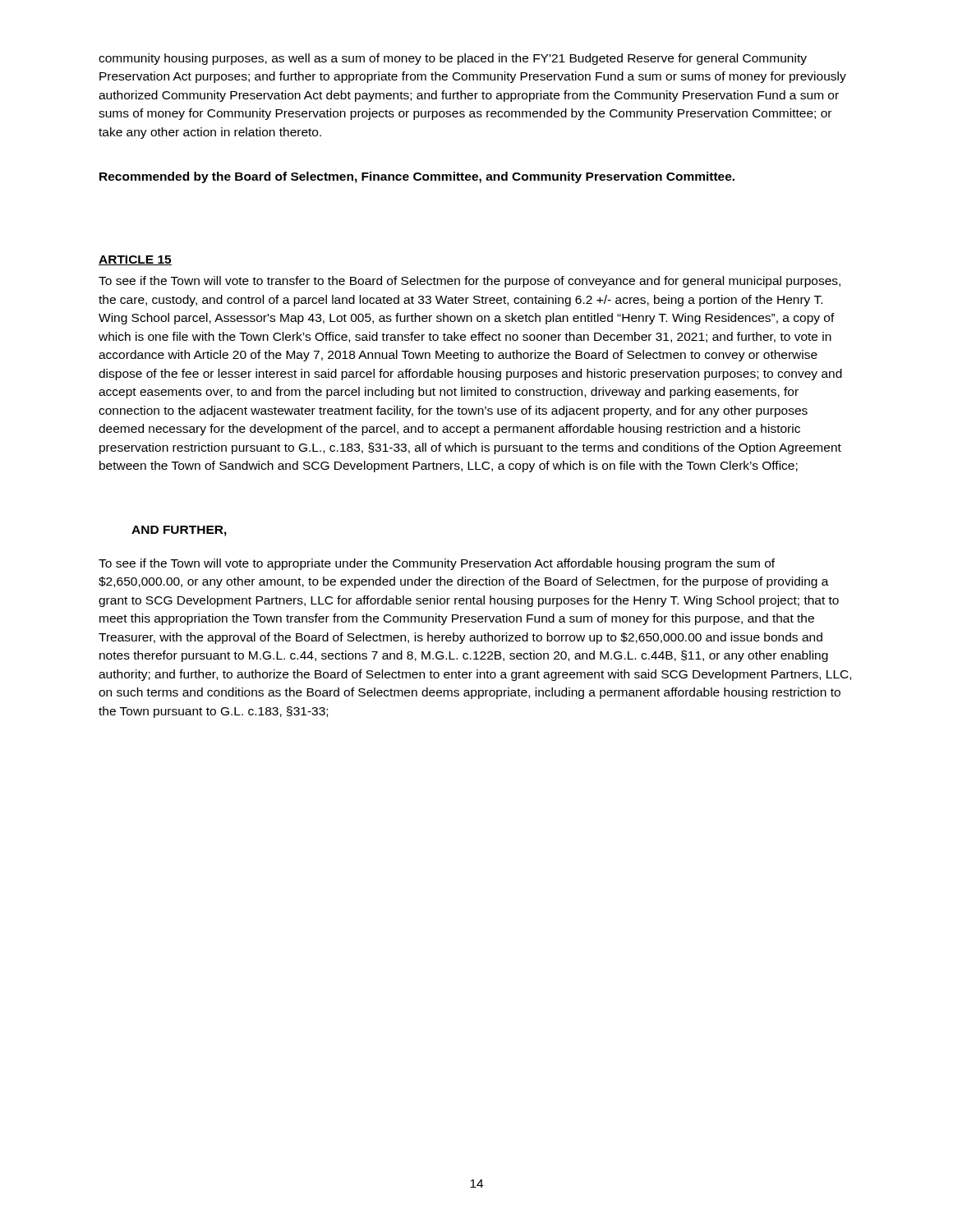
Task: Navigate to the block starting "community housing purposes, as well as a"
Action: [476, 95]
